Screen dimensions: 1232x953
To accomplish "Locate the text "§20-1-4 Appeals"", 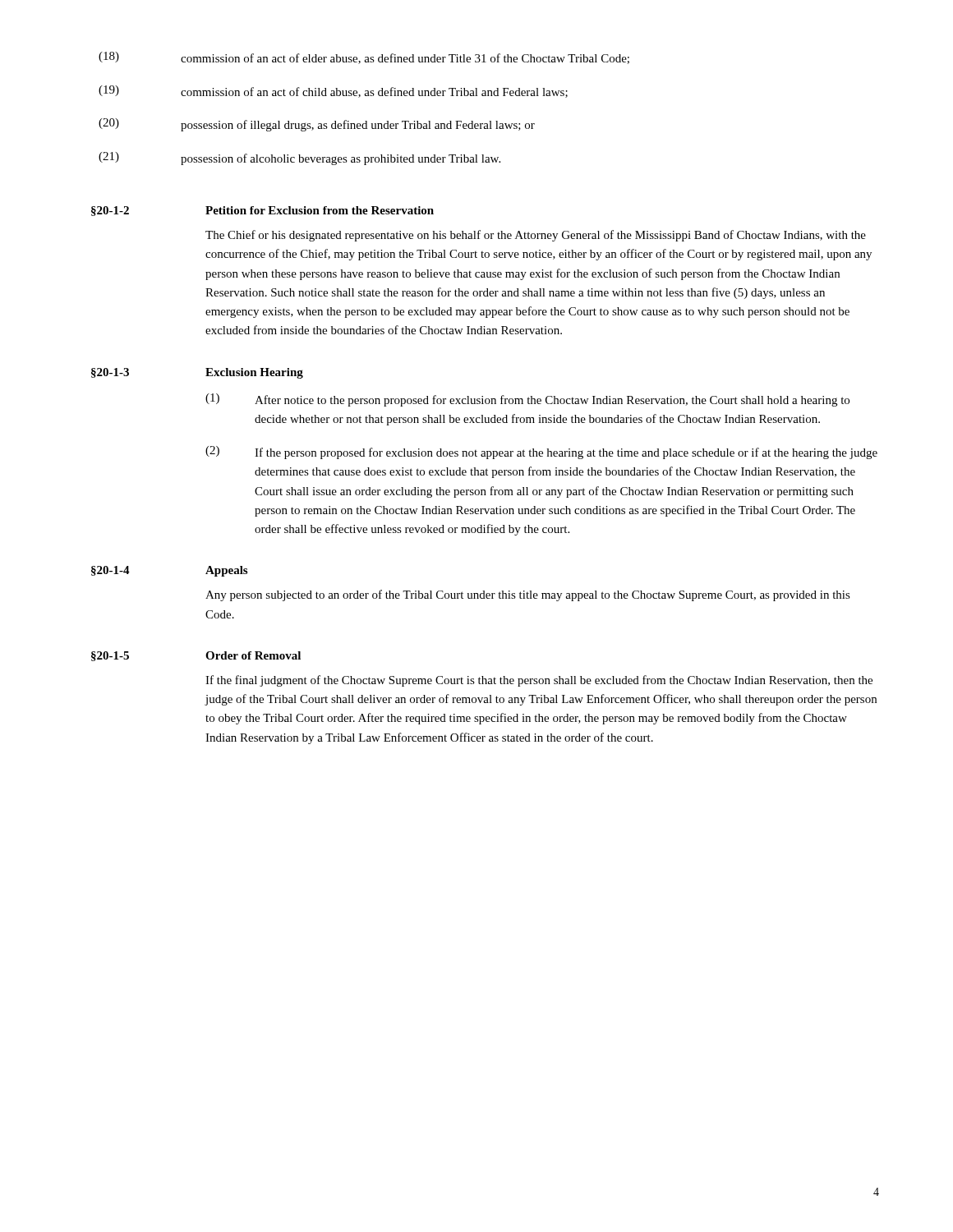I will tap(115, 571).
